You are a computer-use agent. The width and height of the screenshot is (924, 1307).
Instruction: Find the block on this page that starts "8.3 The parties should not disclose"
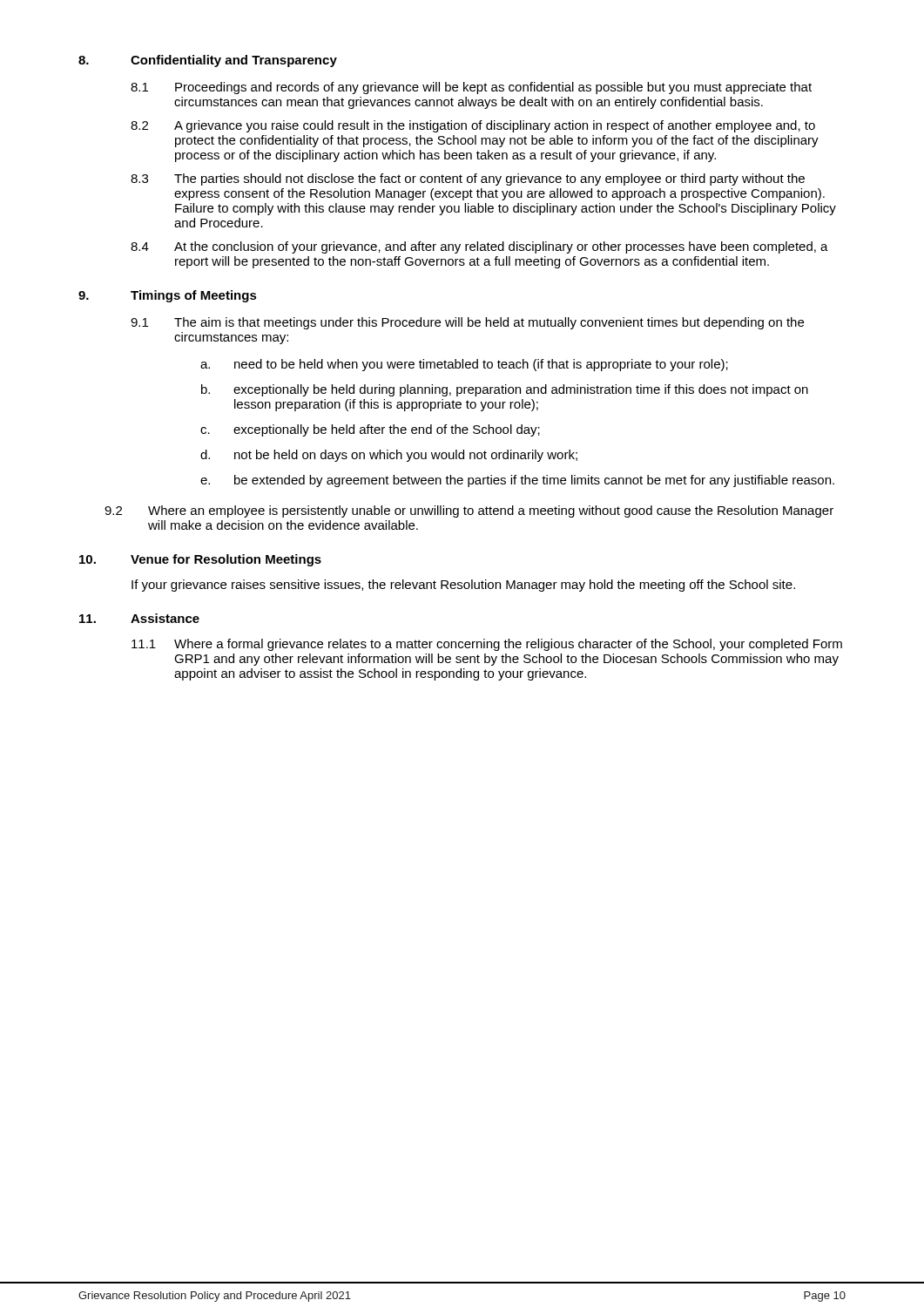click(488, 200)
